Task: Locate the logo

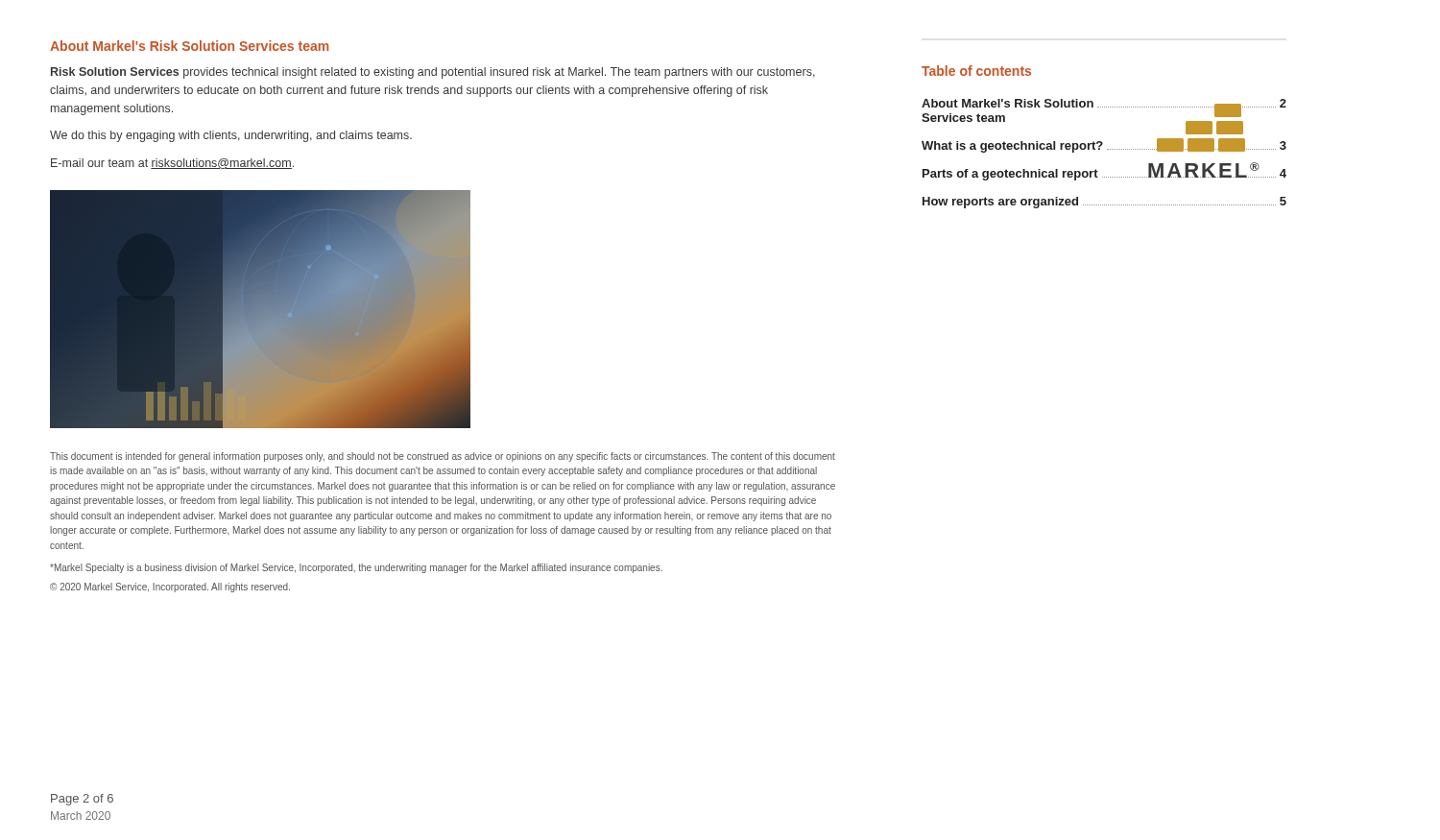Action: [x=1207, y=146]
